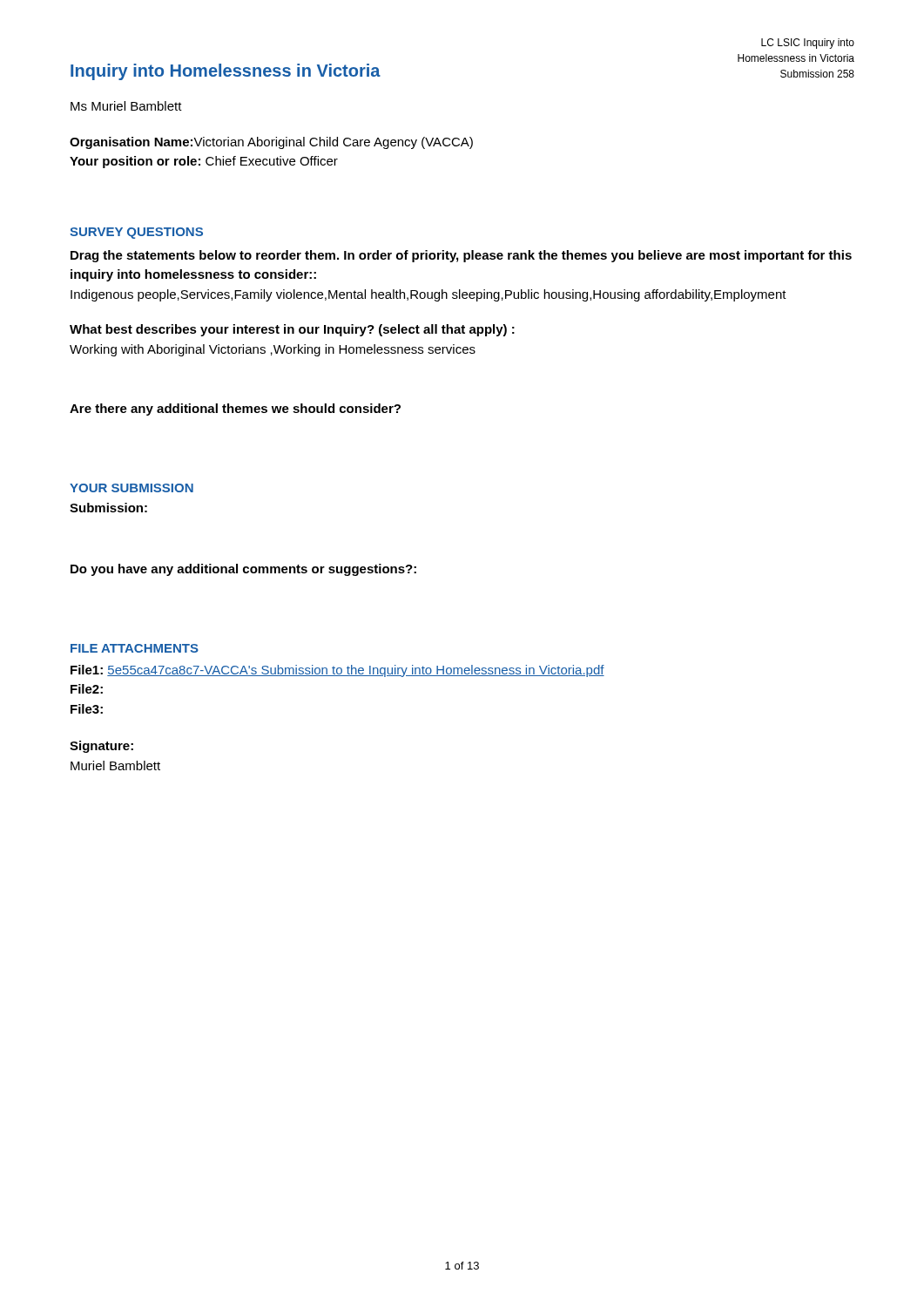Navigate to the text block starting "FILE ATTACHMENTS"
The image size is (924, 1307).
point(134,647)
